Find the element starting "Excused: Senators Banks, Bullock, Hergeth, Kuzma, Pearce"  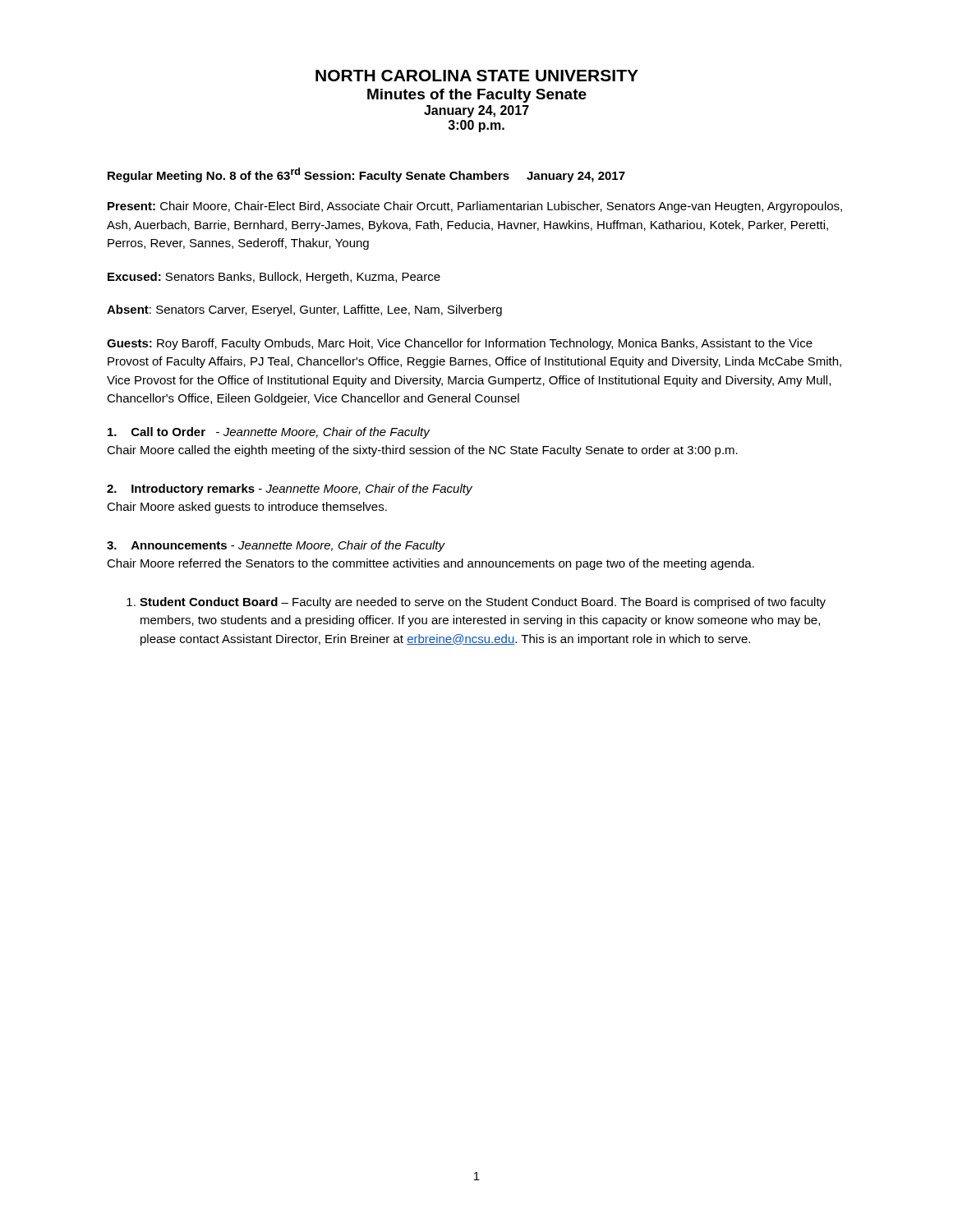point(274,276)
